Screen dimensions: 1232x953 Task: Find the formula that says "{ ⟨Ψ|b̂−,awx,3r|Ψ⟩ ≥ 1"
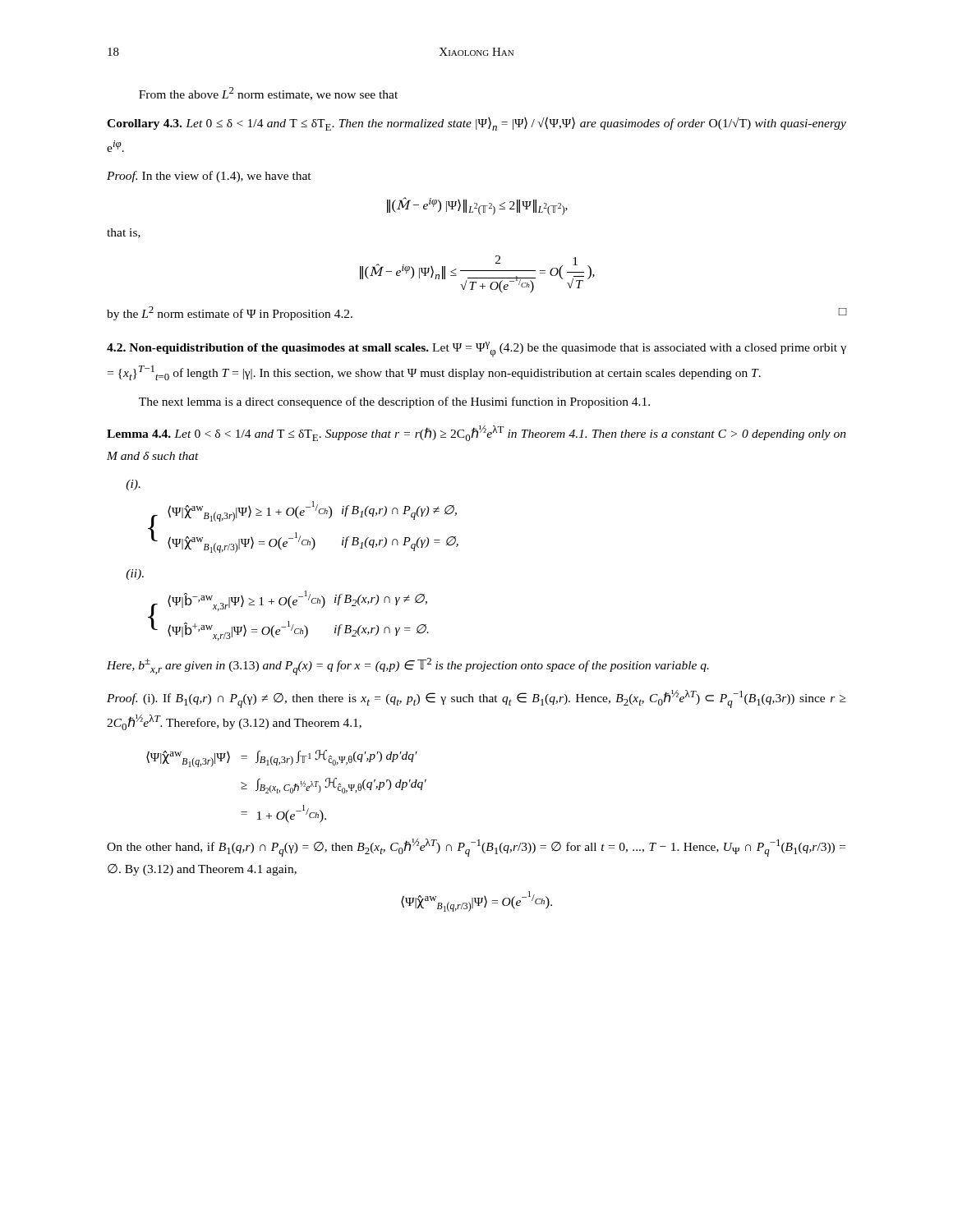tap(290, 615)
